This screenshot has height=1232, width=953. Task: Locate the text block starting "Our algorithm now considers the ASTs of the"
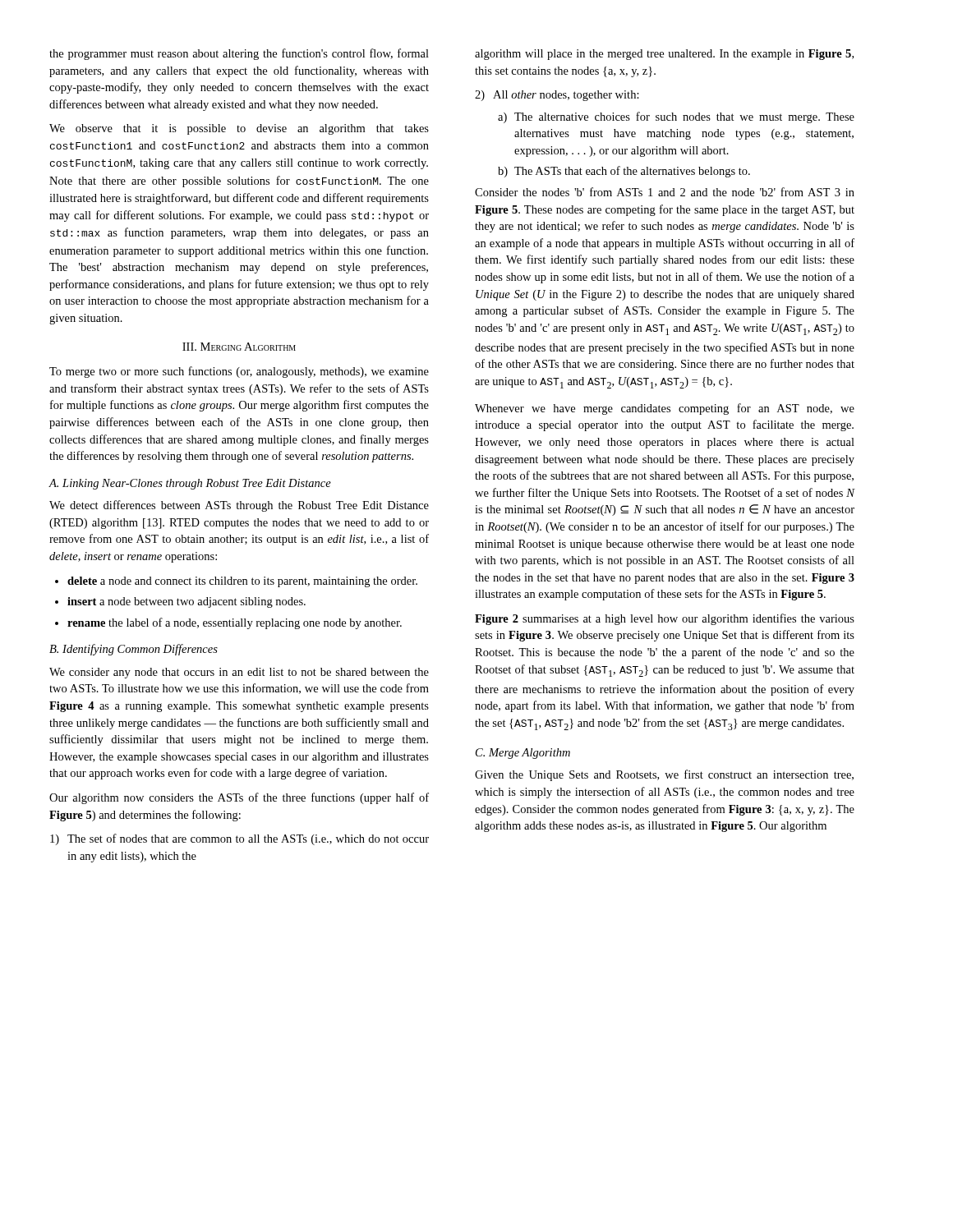pyautogui.click(x=239, y=806)
